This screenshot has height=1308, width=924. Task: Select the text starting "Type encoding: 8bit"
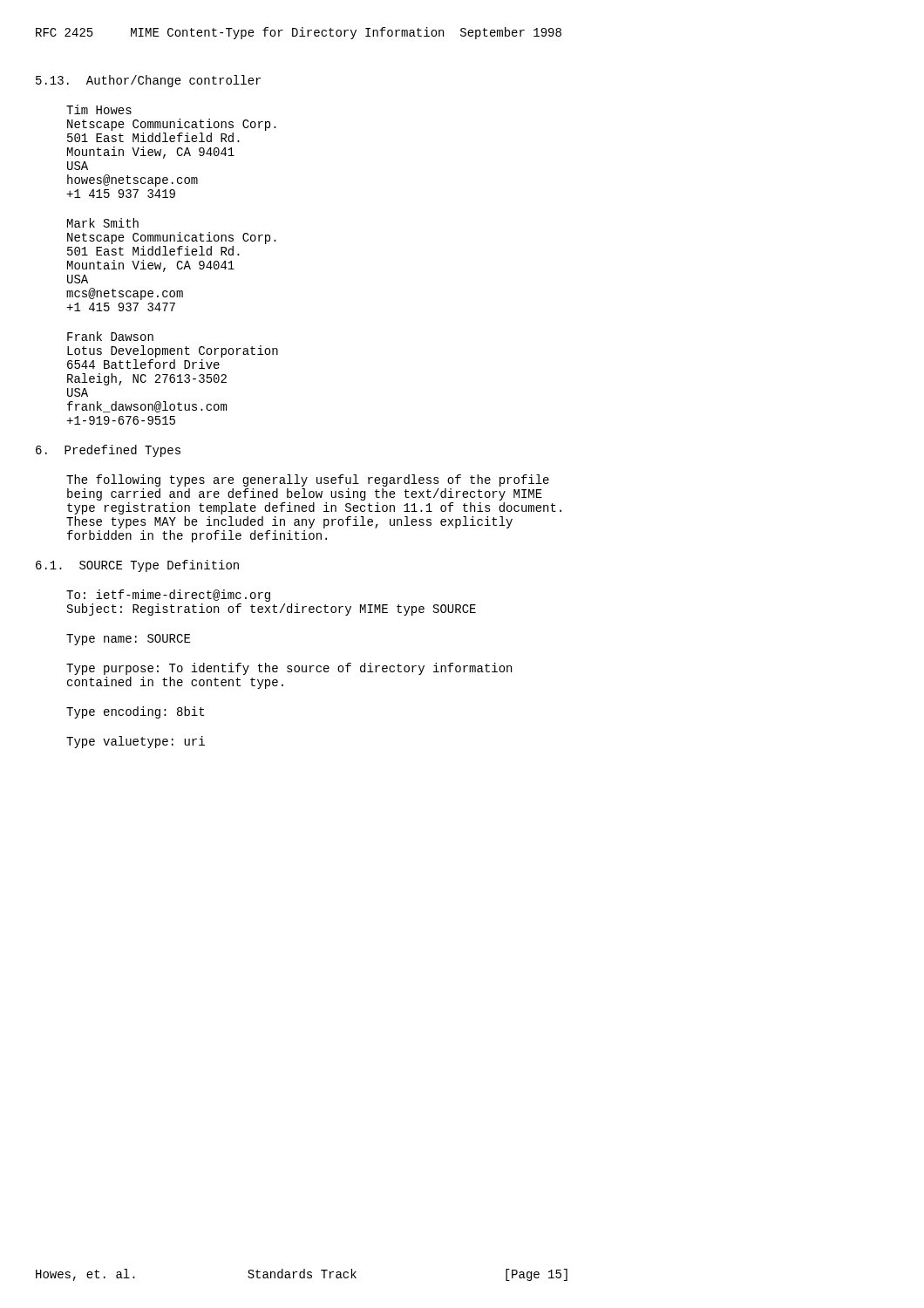tap(136, 712)
